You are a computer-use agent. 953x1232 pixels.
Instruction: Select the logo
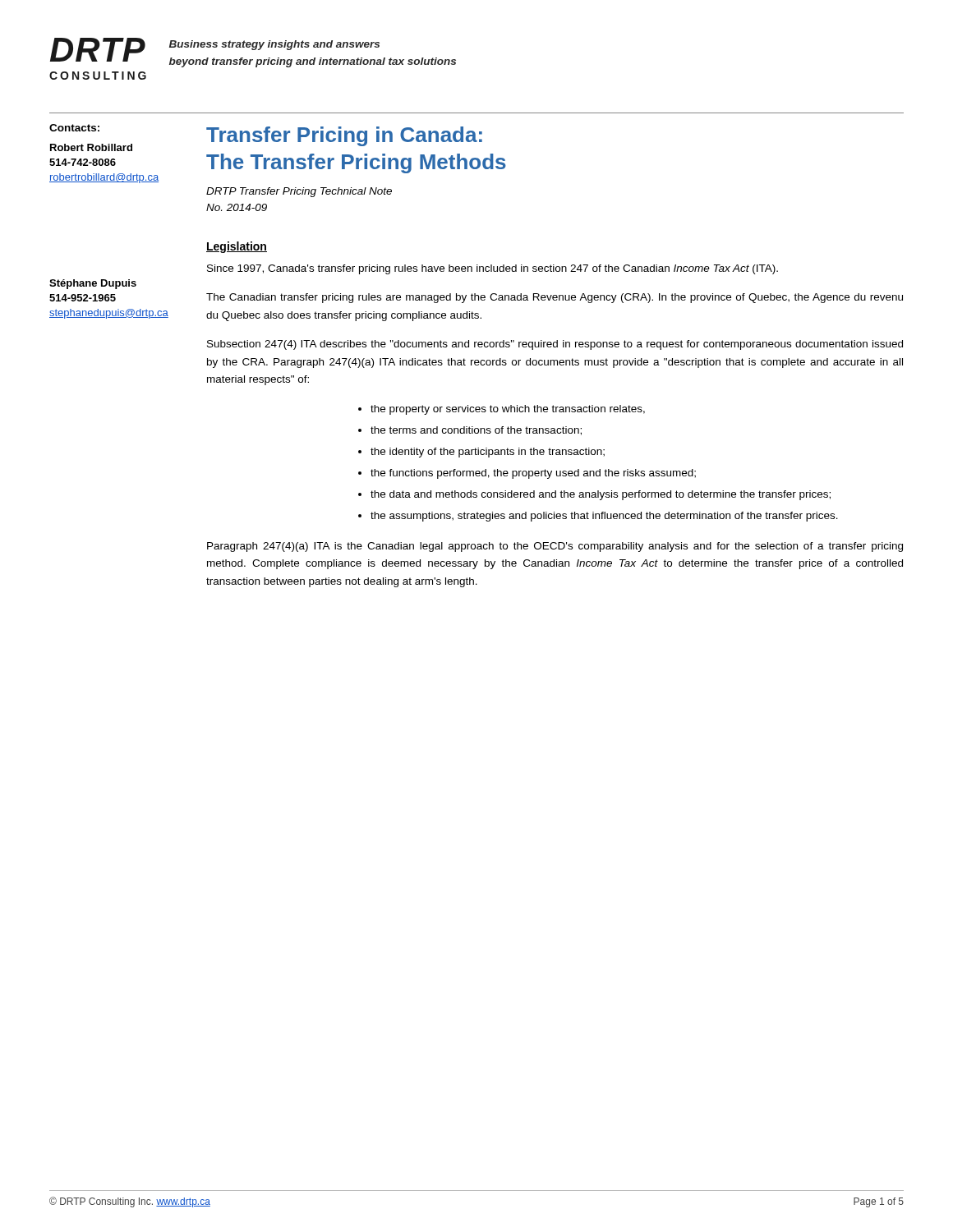[x=99, y=58]
